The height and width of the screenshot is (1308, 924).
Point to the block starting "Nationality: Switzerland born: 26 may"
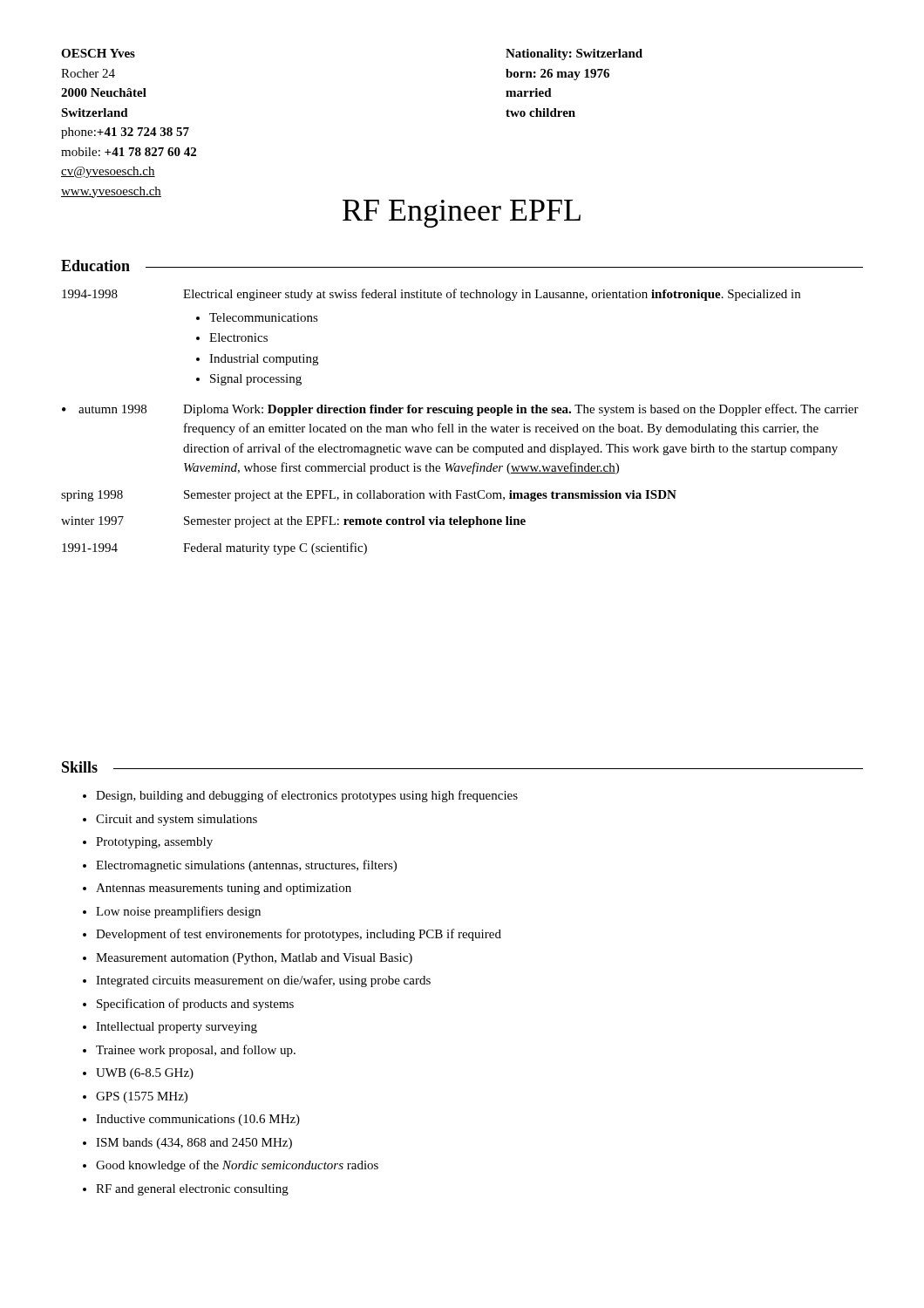coord(574,54)
